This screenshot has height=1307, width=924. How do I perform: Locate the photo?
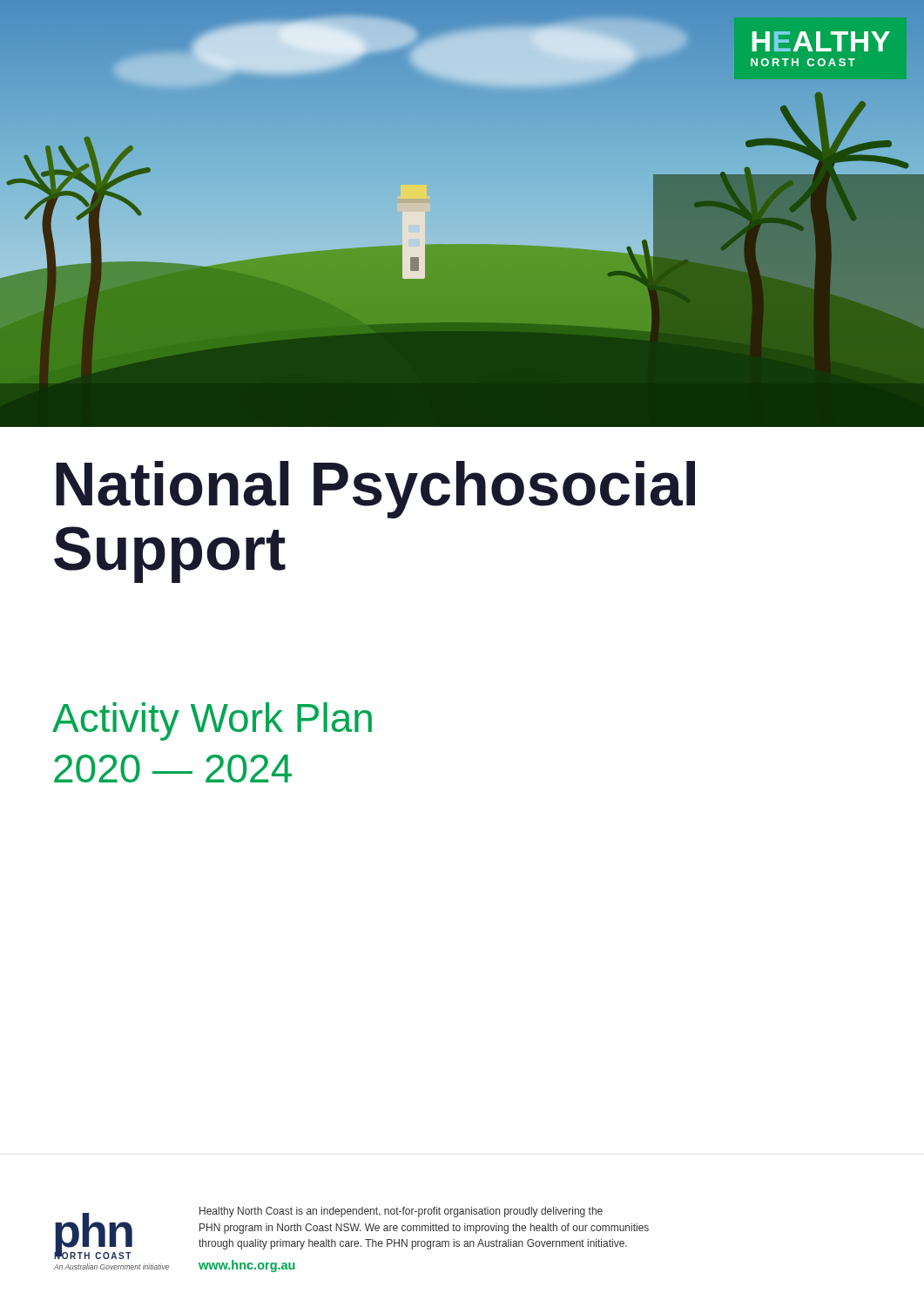(462, 213)
